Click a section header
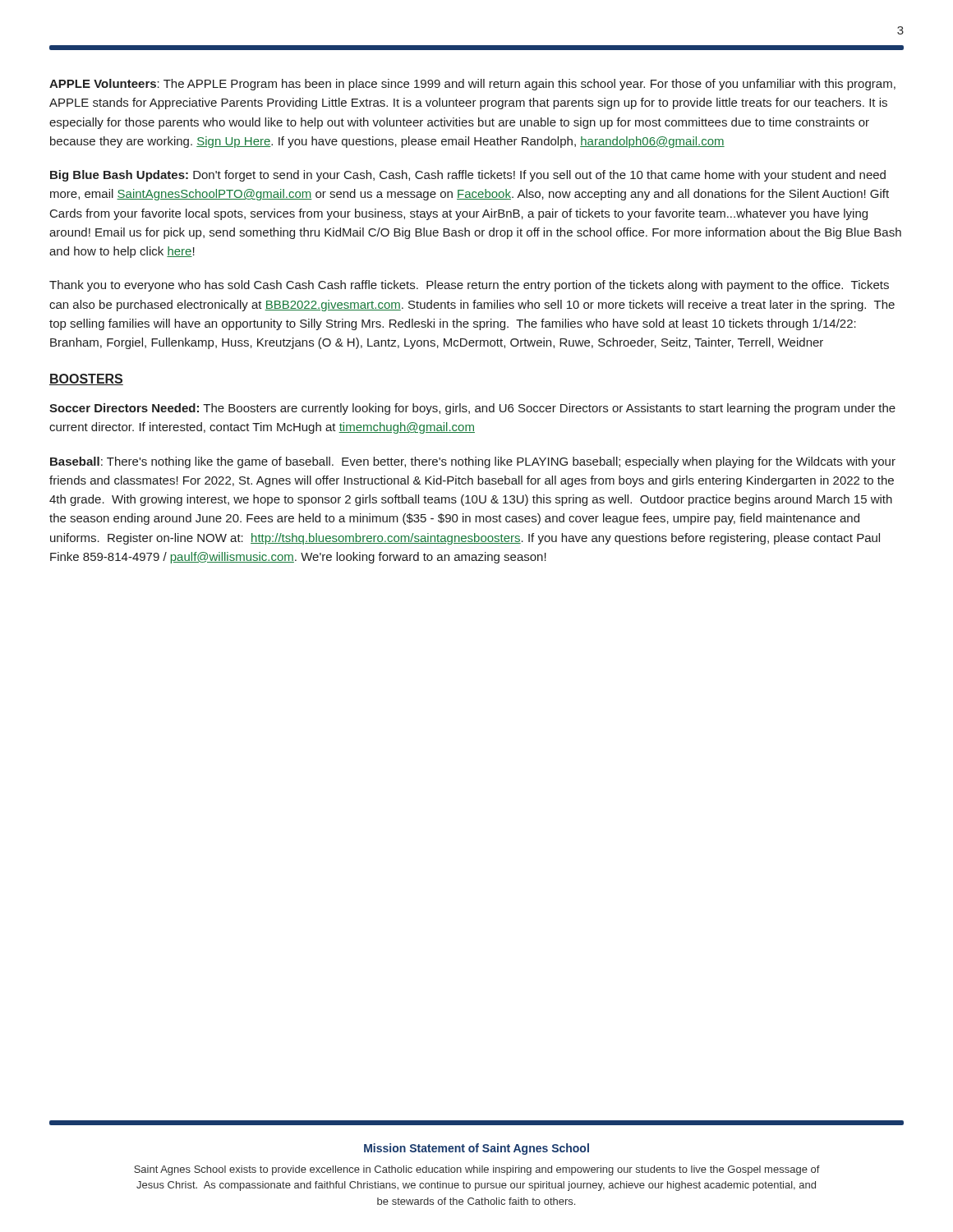Viewport: 953px width, 1232px height. pos(476,380)
